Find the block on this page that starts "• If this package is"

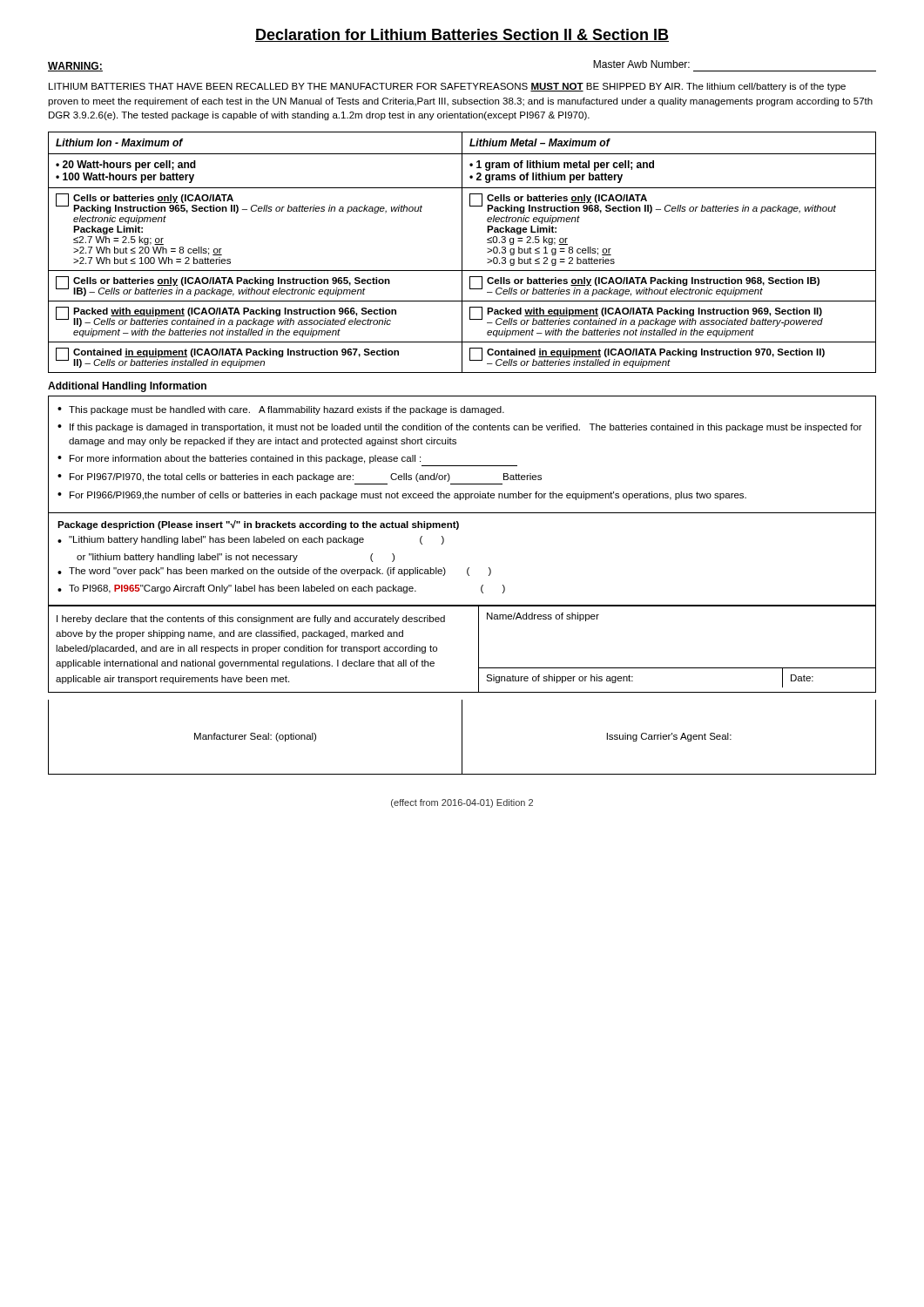[x=462, y=434]
